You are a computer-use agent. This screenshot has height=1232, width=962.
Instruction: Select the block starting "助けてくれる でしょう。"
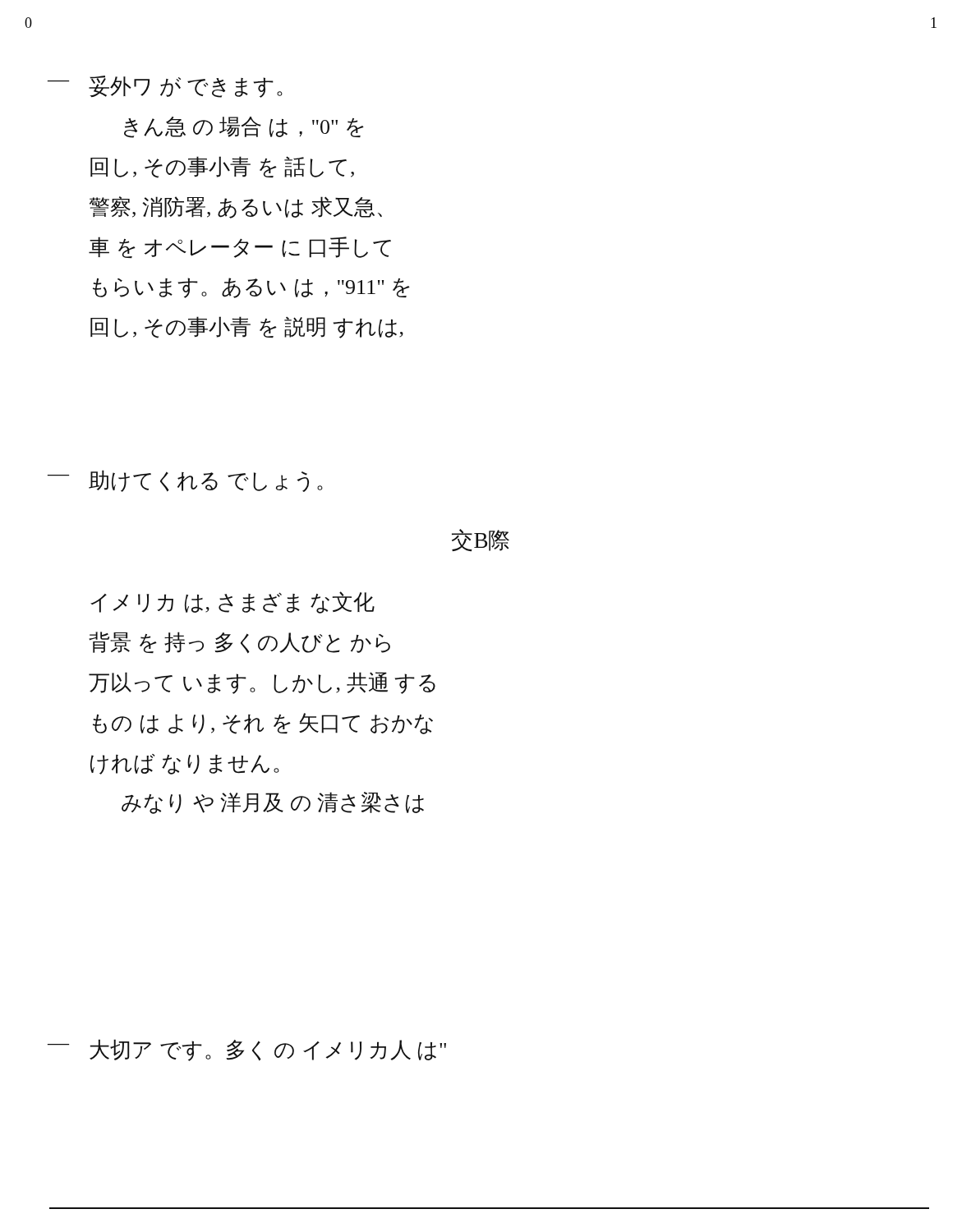coord(213,481)
